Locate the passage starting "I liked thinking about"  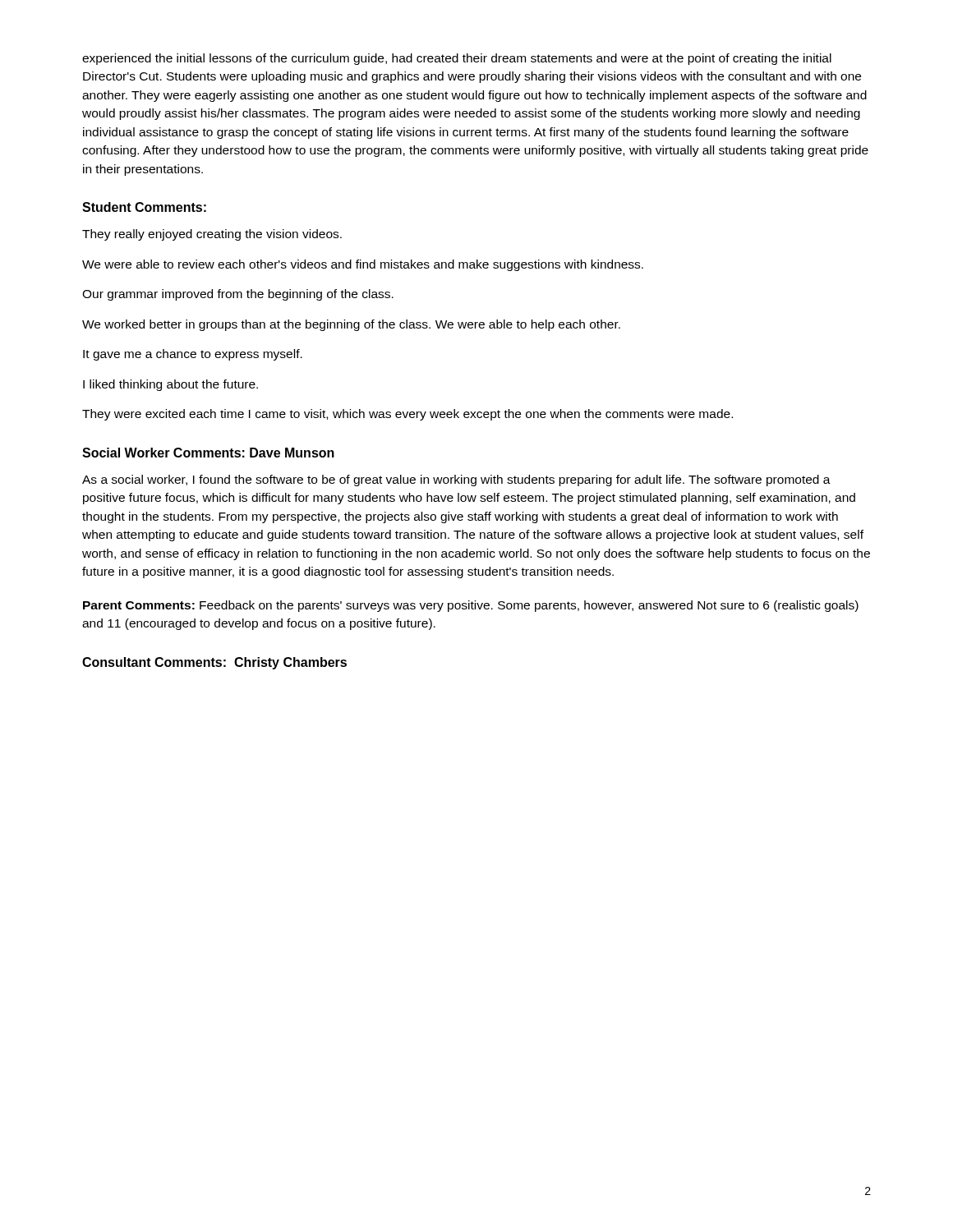click(171, 384)
